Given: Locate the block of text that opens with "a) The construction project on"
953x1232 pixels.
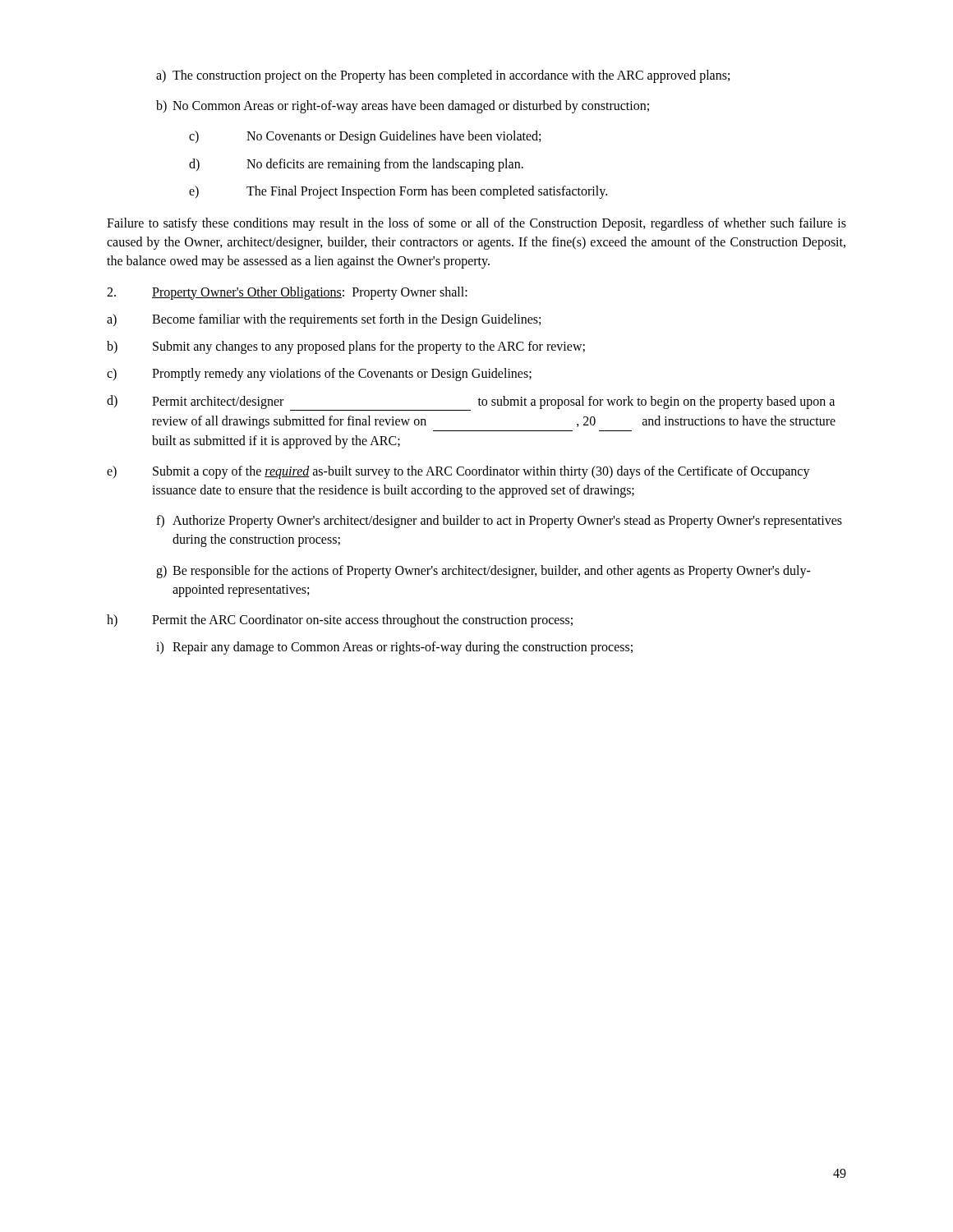Looking at the screenshot, I should click(x=476, y=75).
